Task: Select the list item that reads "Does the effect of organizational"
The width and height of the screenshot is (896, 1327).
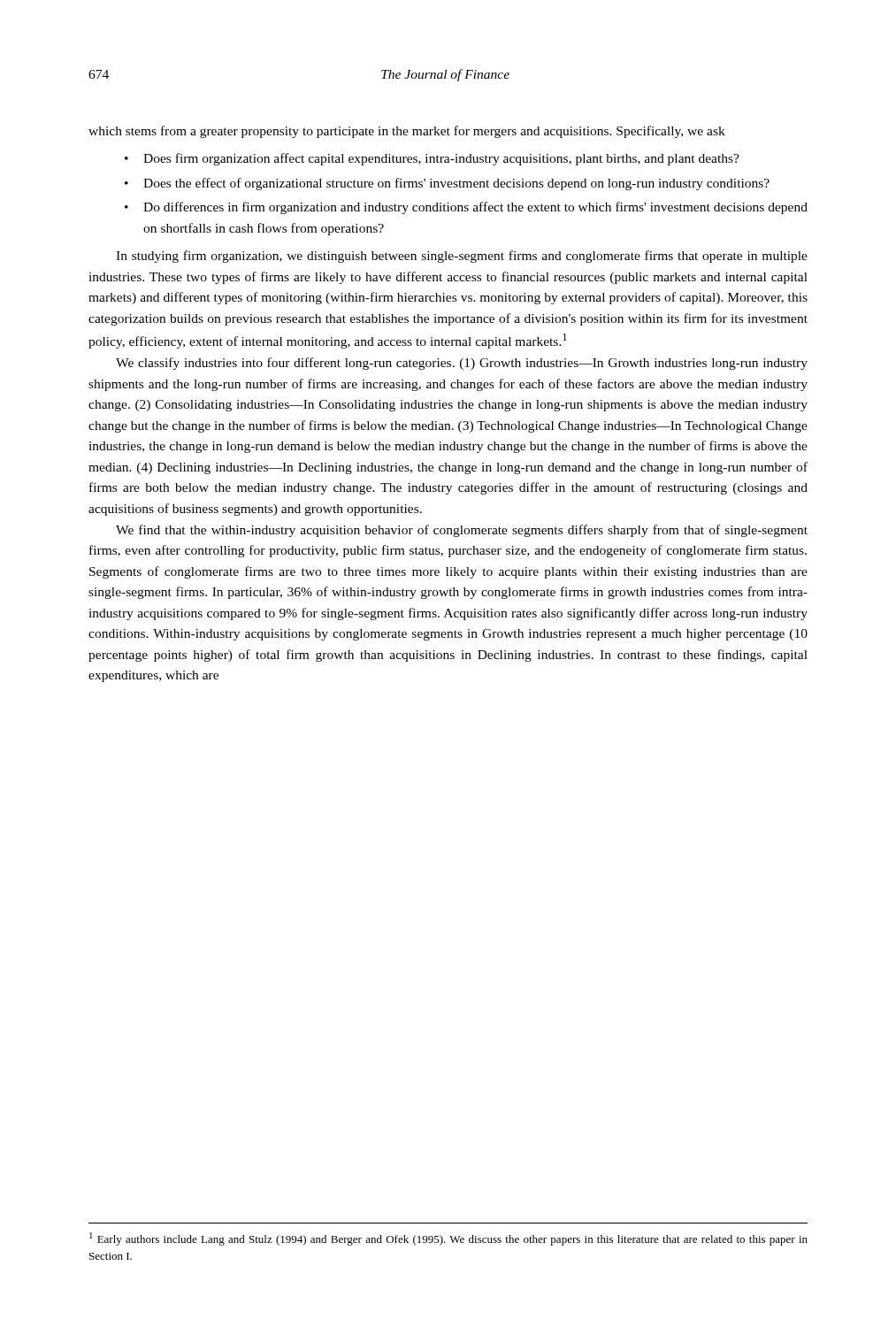Action: click(x=456, y=182)
